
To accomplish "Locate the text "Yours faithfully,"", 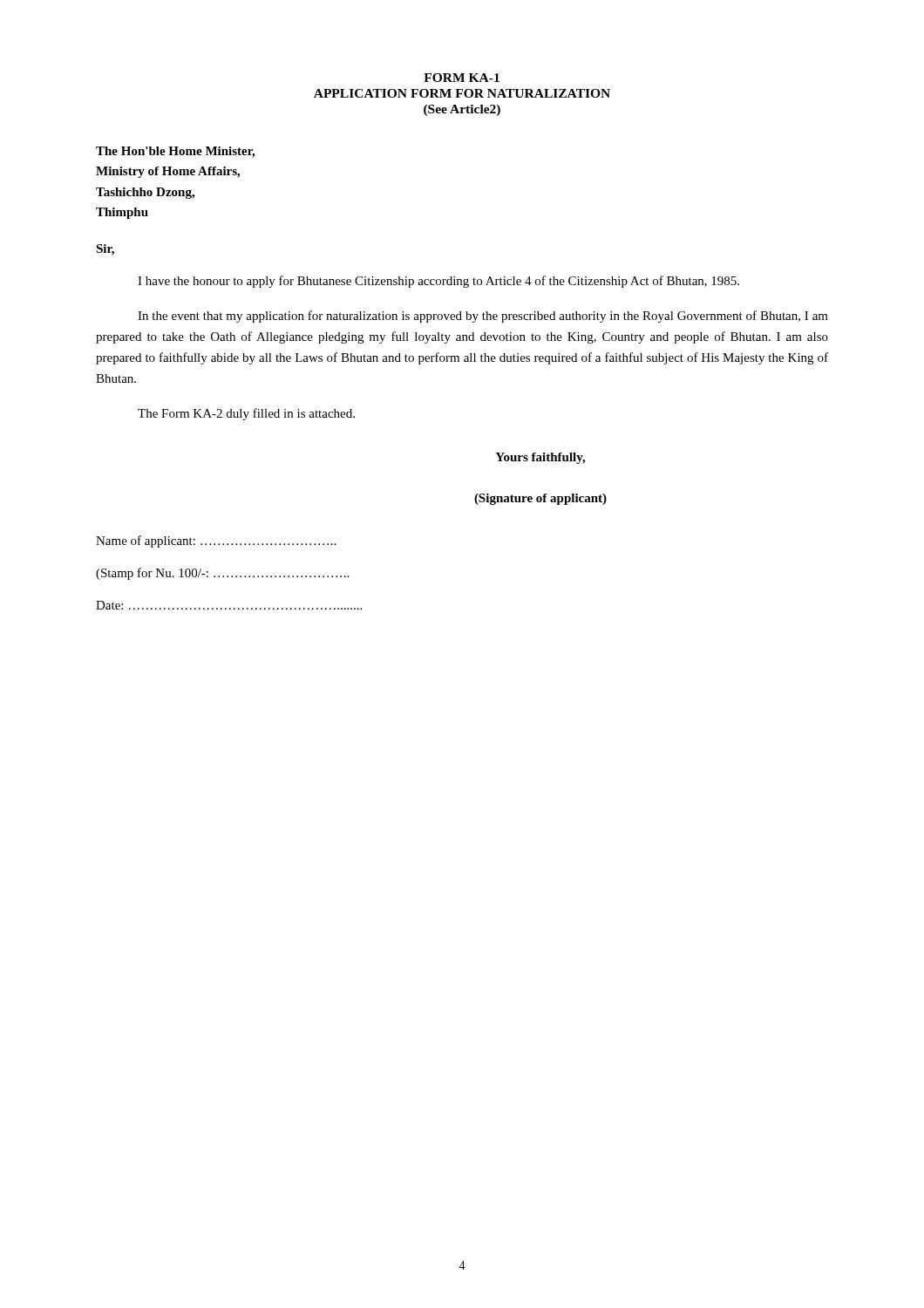I will [540, 457].
